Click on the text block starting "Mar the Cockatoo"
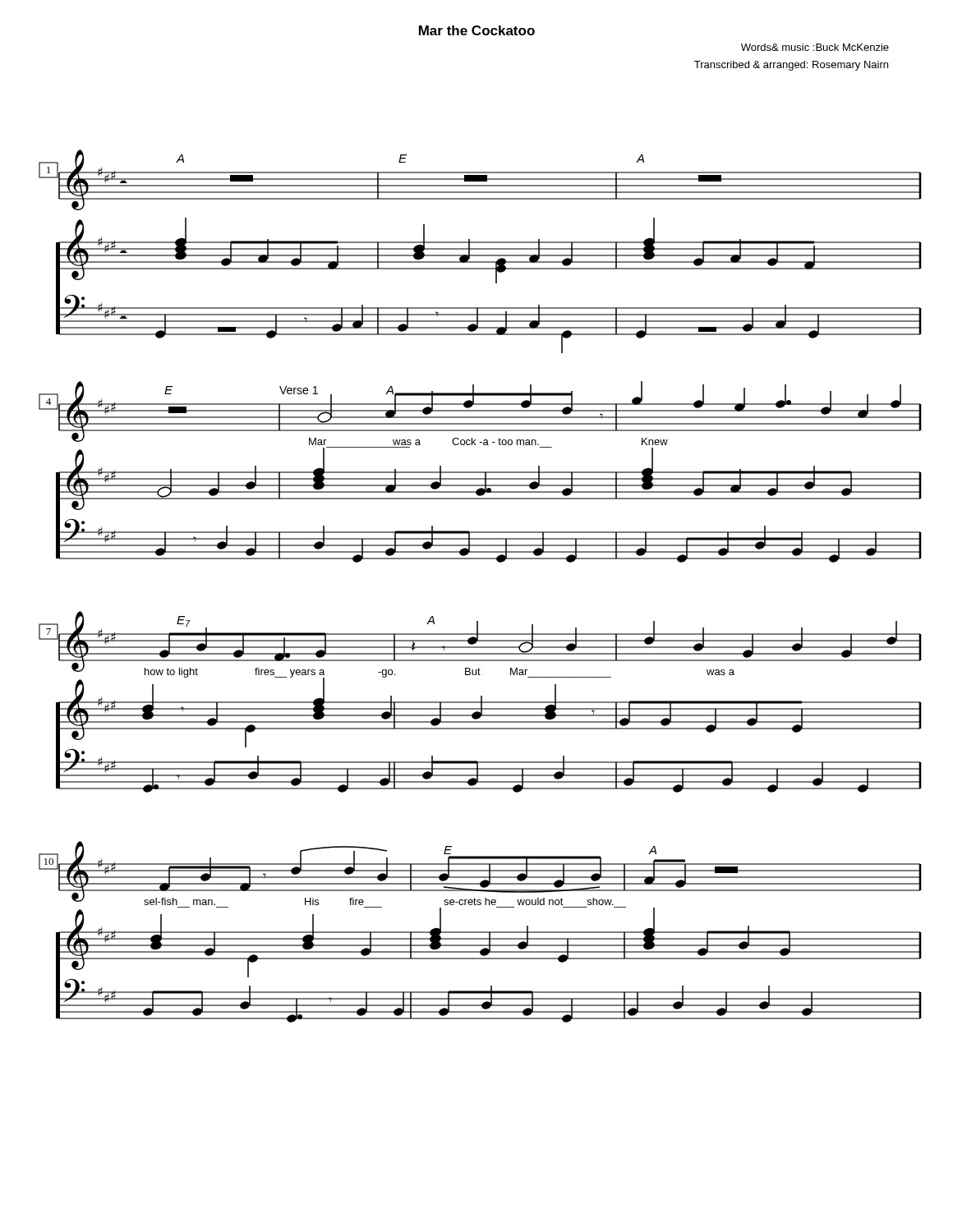 pos(476,31)
